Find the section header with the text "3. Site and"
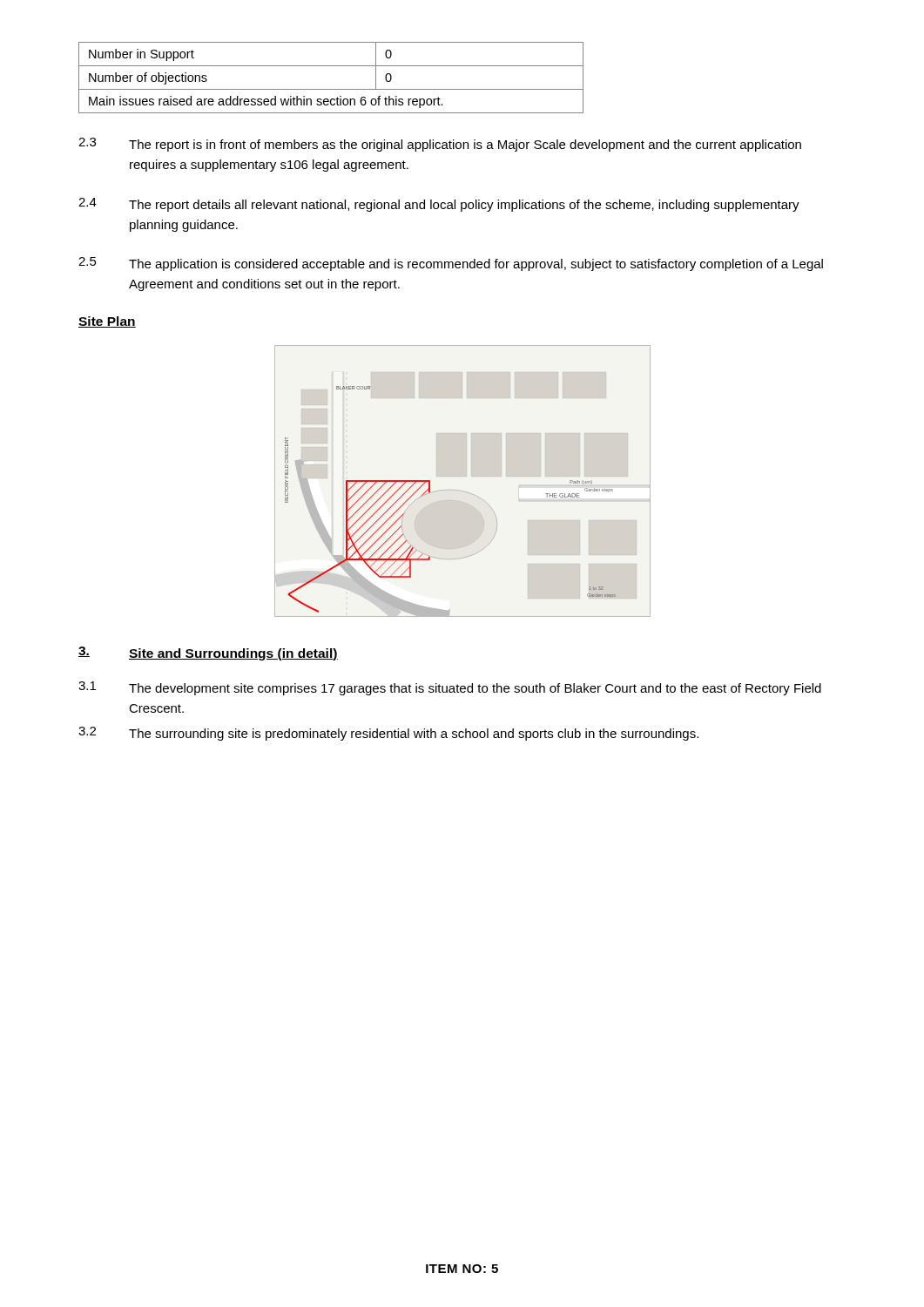 click(208, 654)
